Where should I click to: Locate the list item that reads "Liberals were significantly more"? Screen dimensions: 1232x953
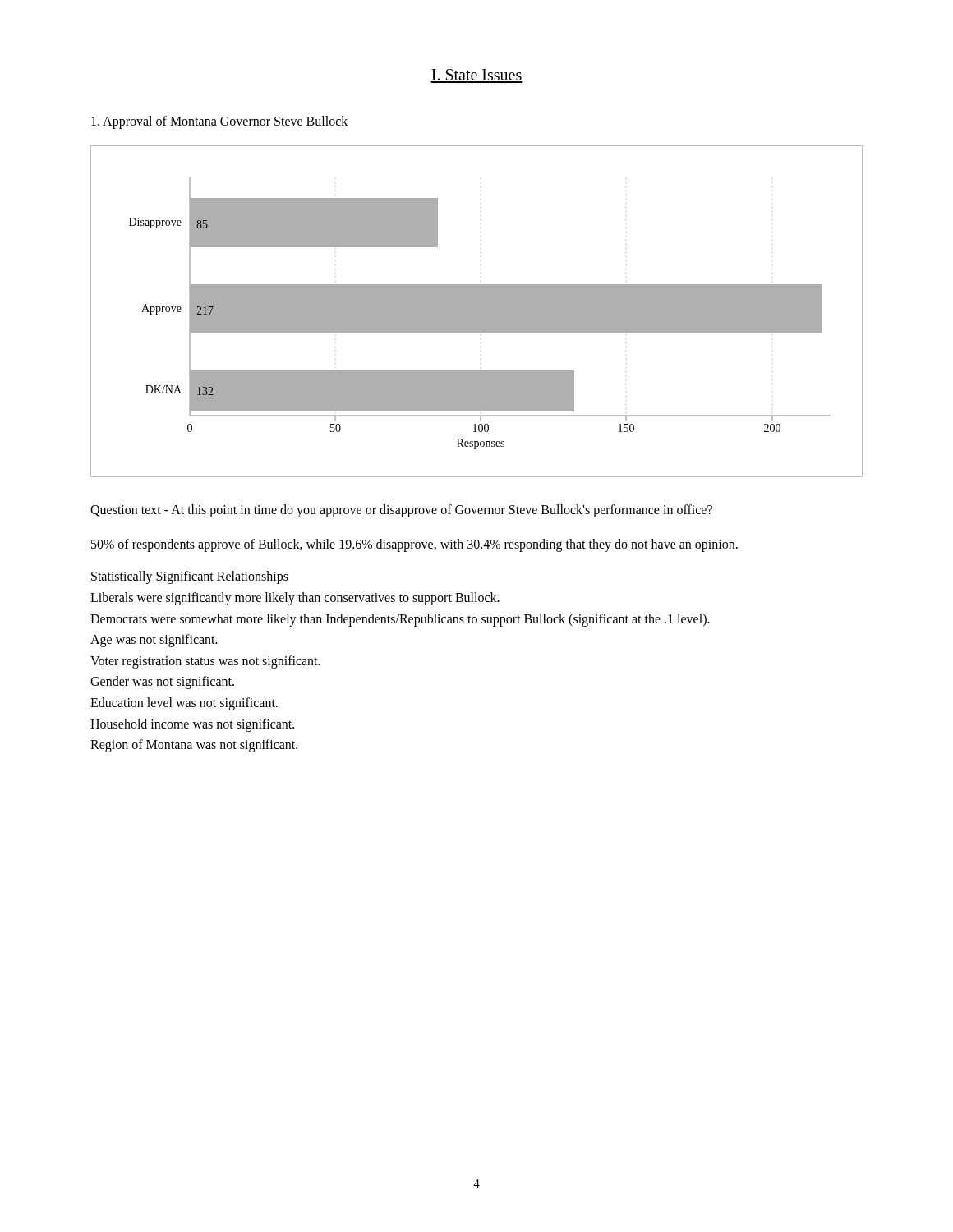click(295, 598)
